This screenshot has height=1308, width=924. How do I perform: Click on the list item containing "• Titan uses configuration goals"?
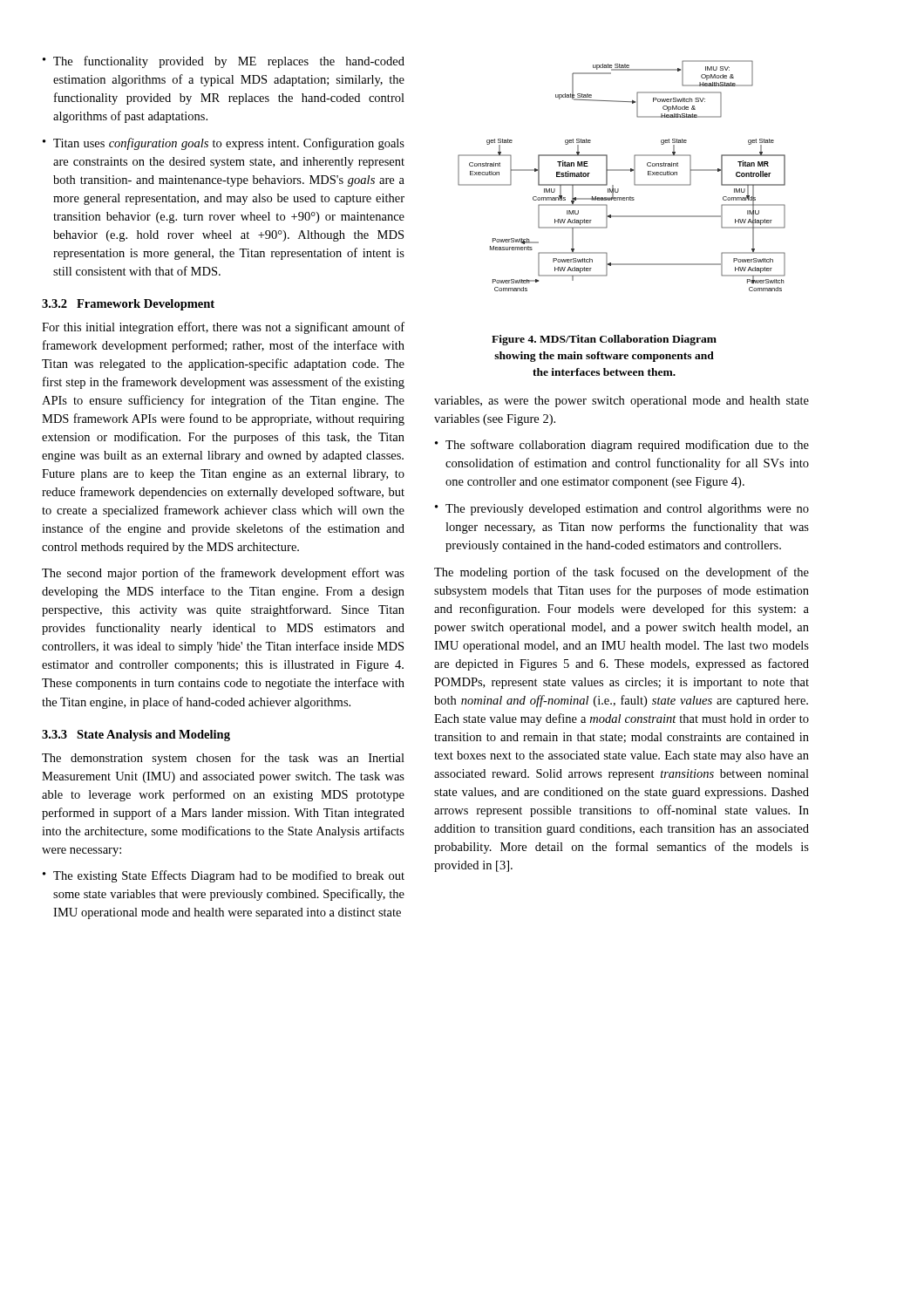tap(223, 208)
